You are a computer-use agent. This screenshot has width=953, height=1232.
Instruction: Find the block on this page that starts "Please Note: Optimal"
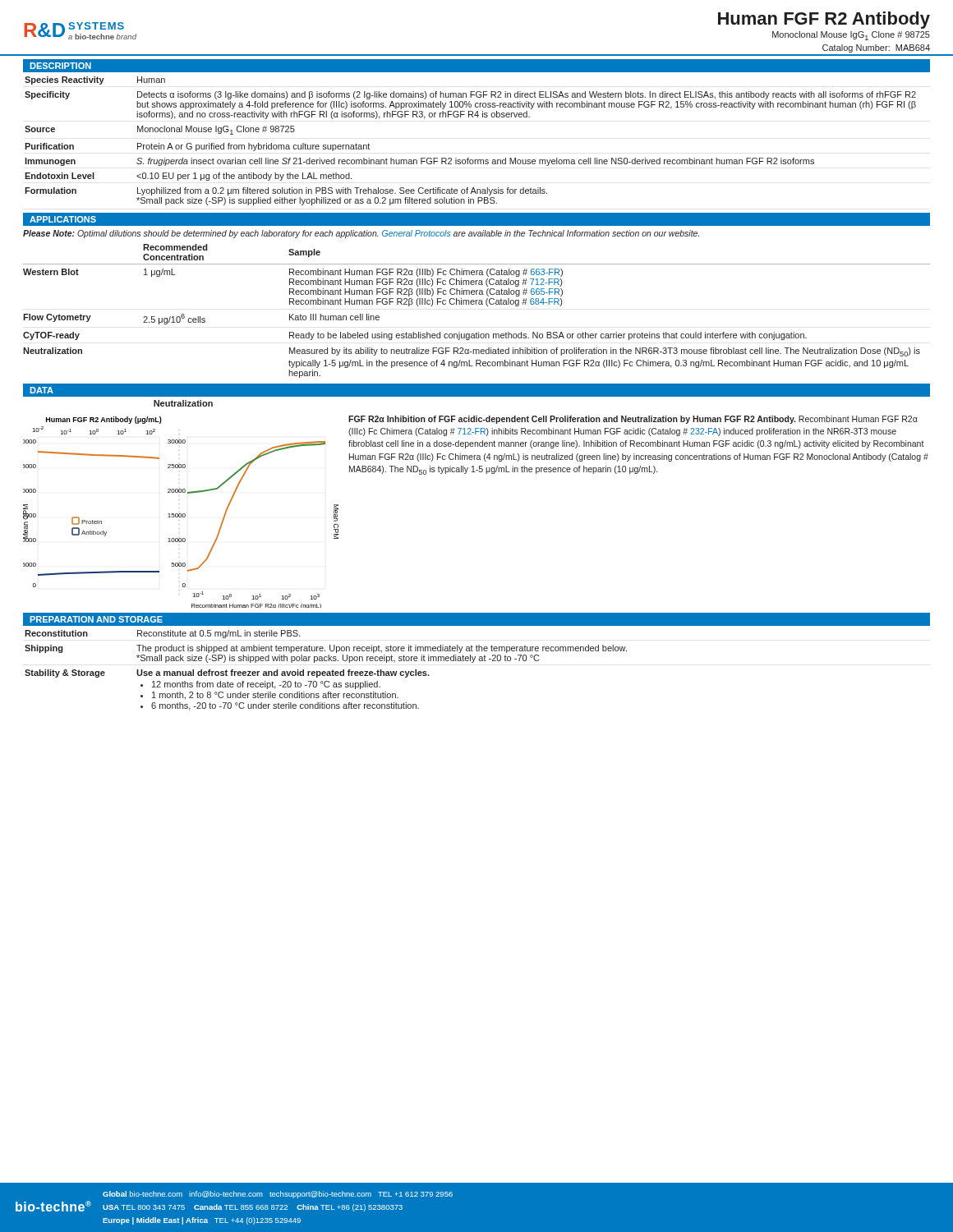362,233
